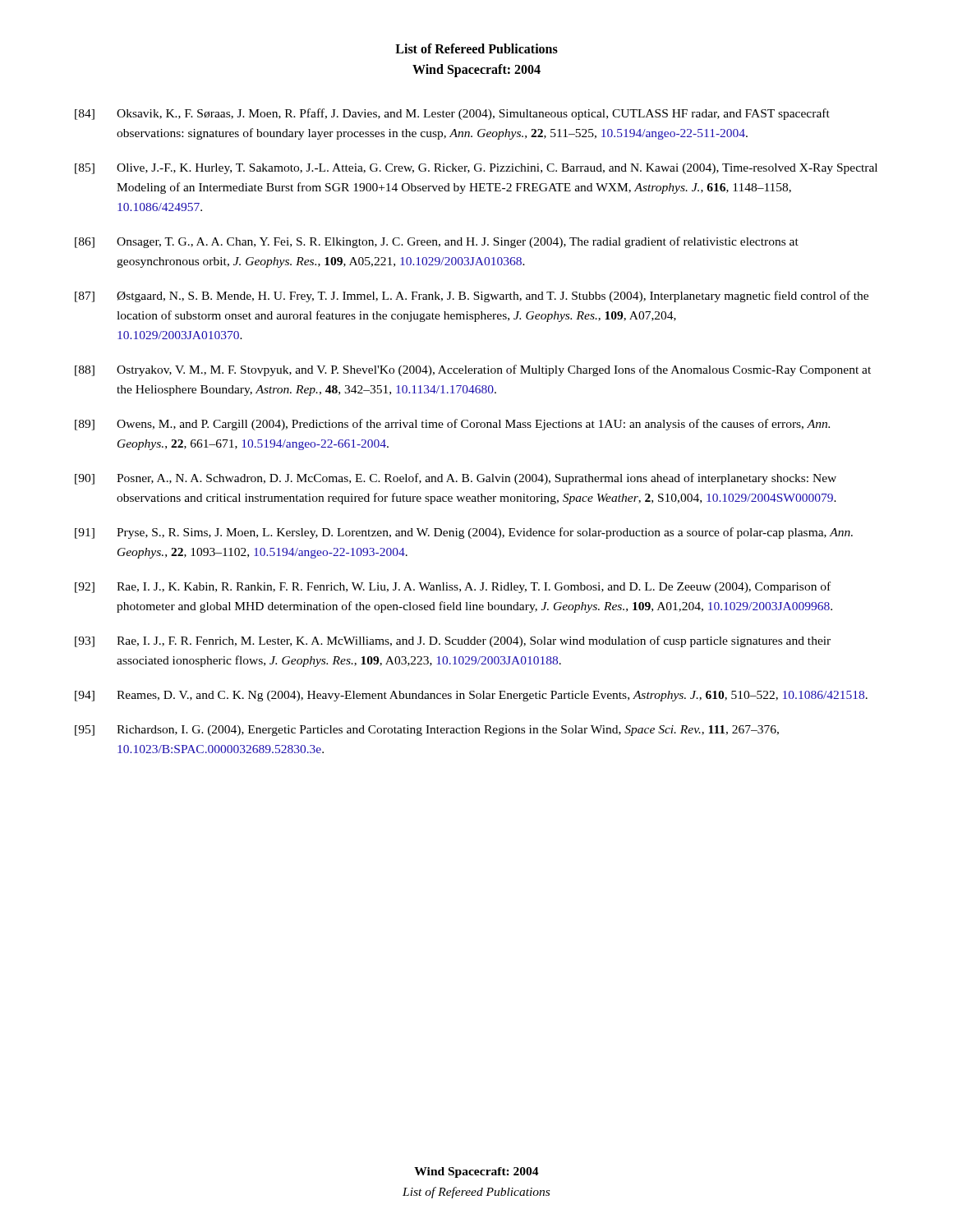Screen dimensions: 1232x953
Task: Find the block on this page that starts "[95] Richardson, I. G. (2004),"
Action: click(476, 739)
